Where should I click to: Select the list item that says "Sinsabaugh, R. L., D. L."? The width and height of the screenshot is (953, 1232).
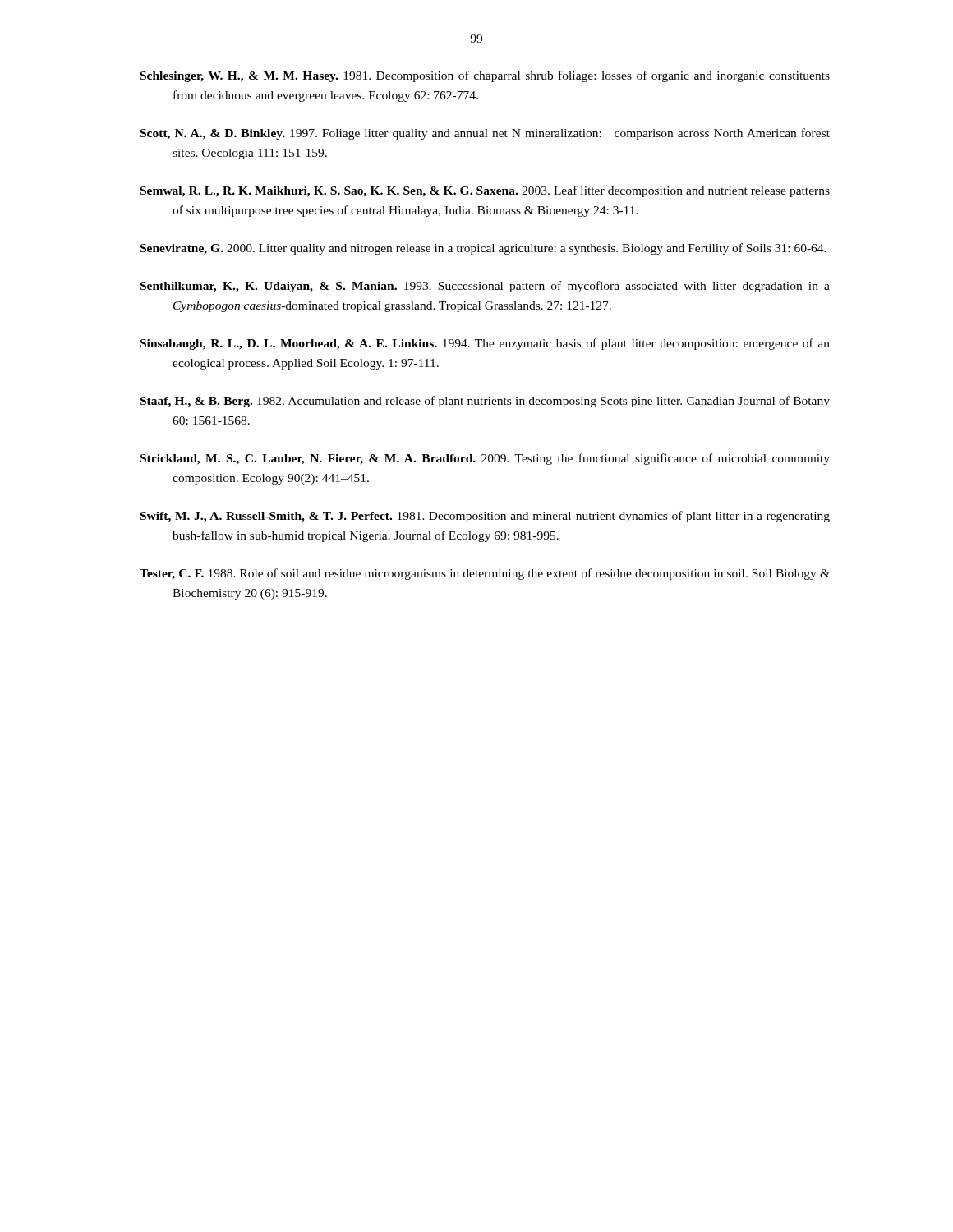[485, 353]
